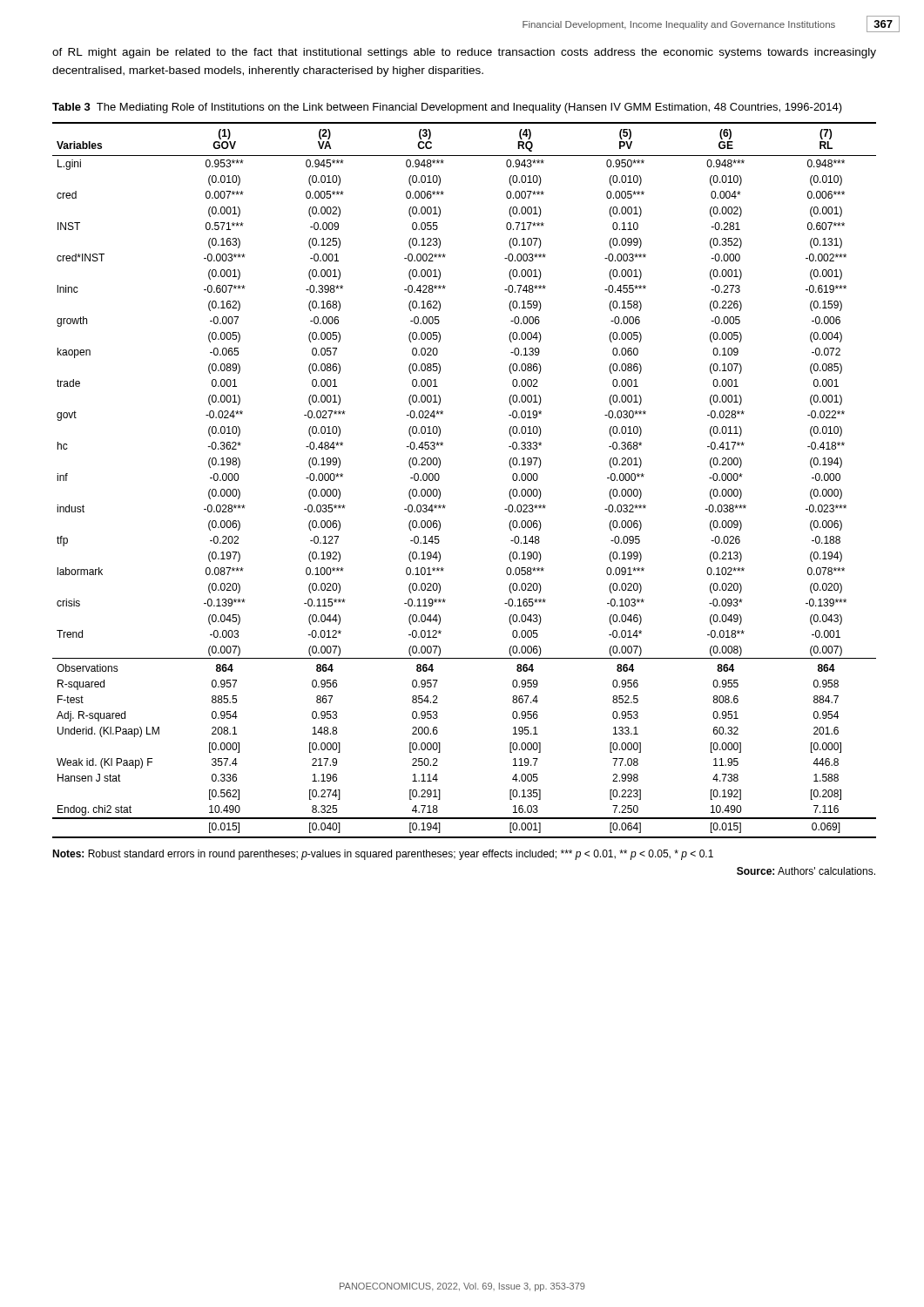Click on the footnote that reads "Notes: Robust standard errors in round parentheses;"
Viewport: 924px width, 1307px height.
383,854
